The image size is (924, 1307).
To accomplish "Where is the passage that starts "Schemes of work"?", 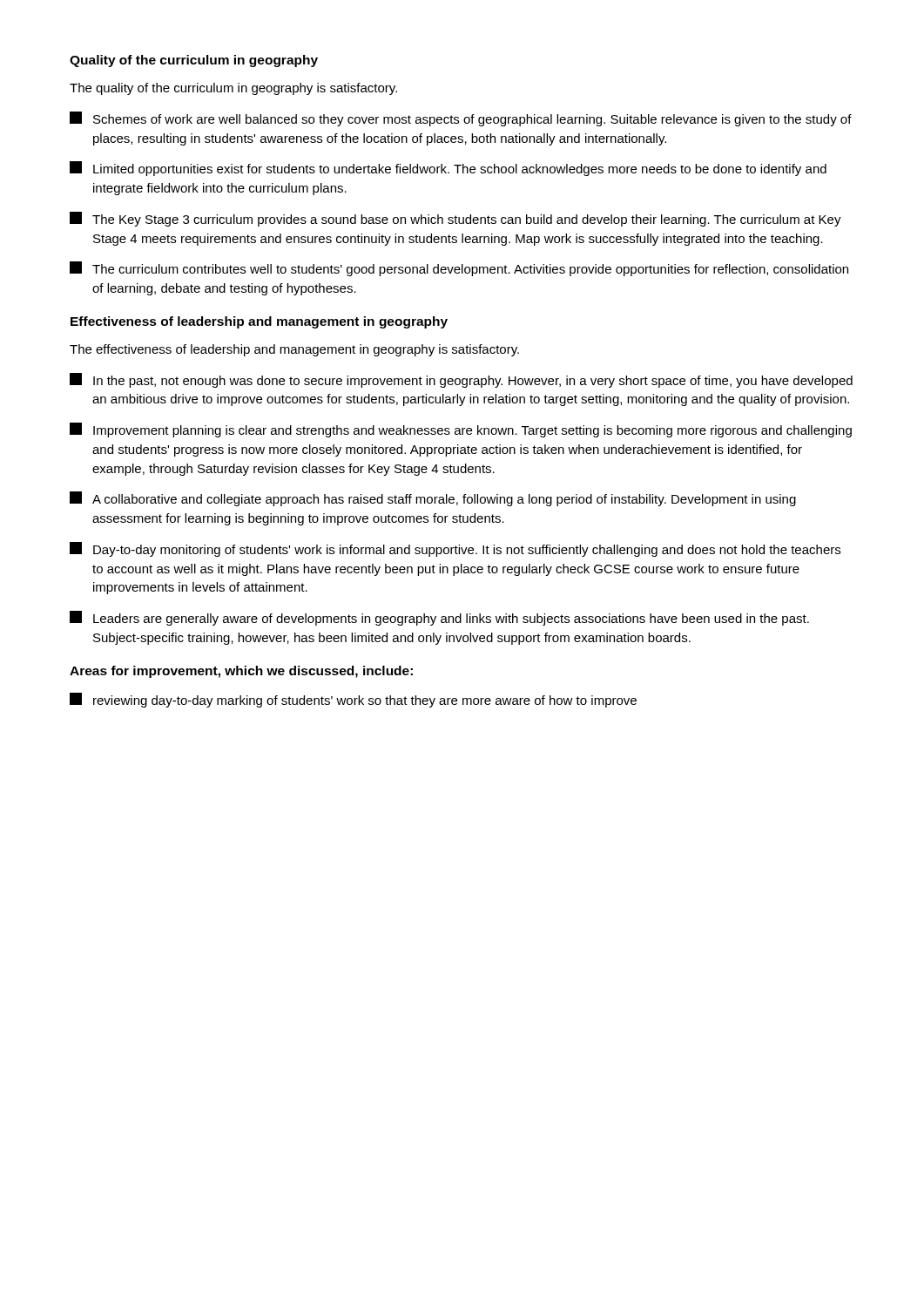I will click(x=462, y=128).
